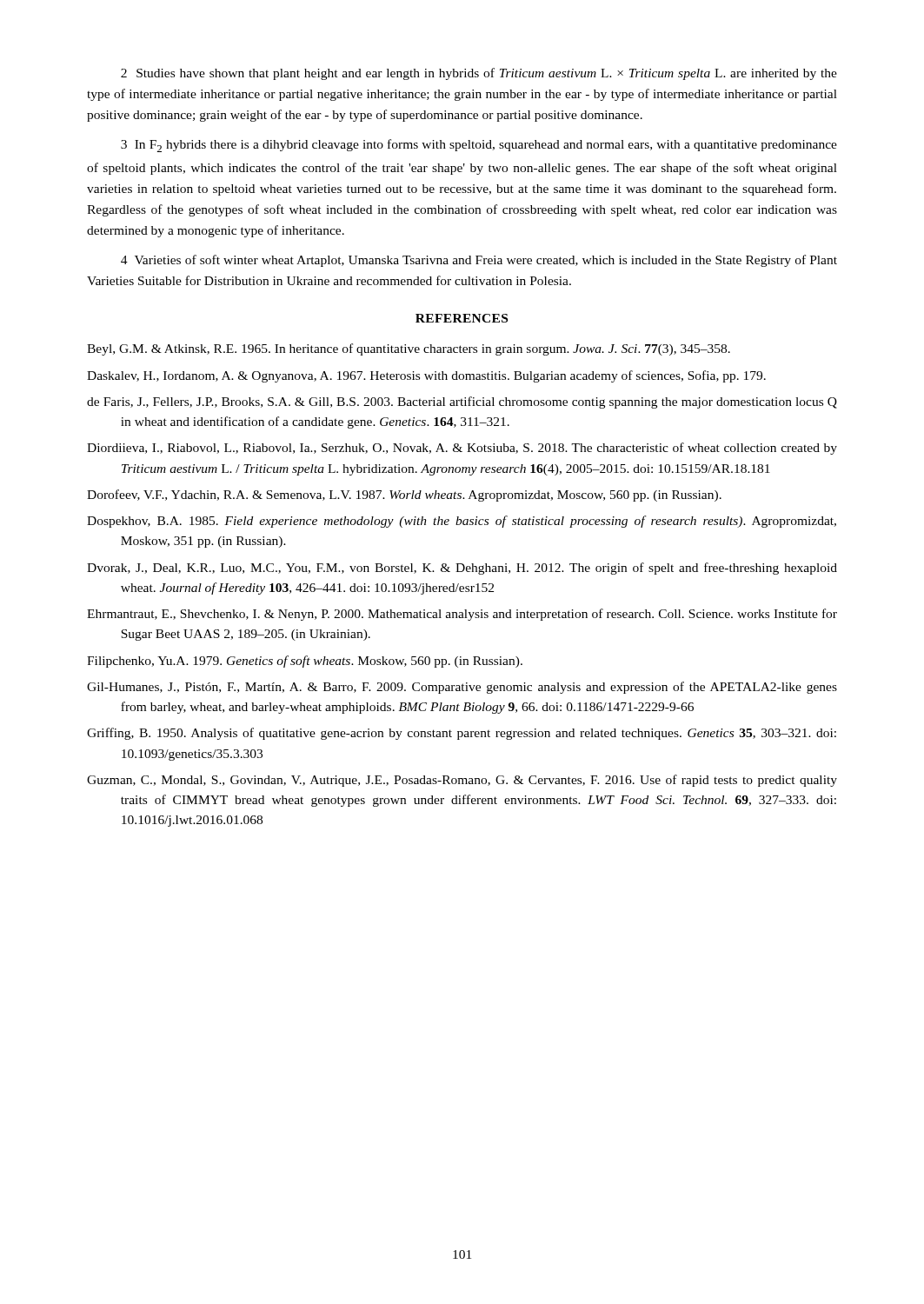Find the block on this page that starts "3 In F2 hybrids"
The height and width of the screenshot is (1304, 924).
click(462, 187)
